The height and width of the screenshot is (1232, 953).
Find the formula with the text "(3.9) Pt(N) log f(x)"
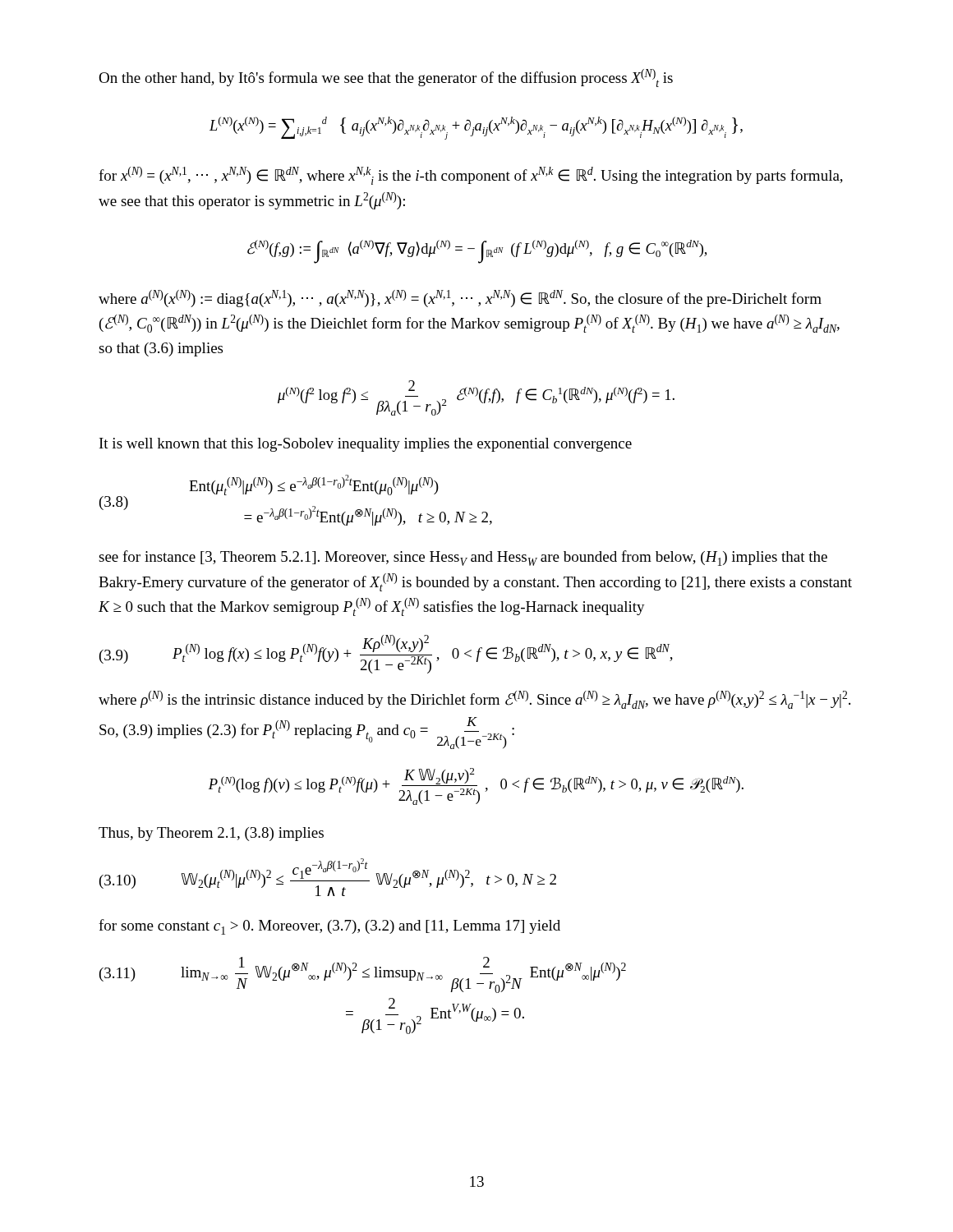click(x=476, y=655)
